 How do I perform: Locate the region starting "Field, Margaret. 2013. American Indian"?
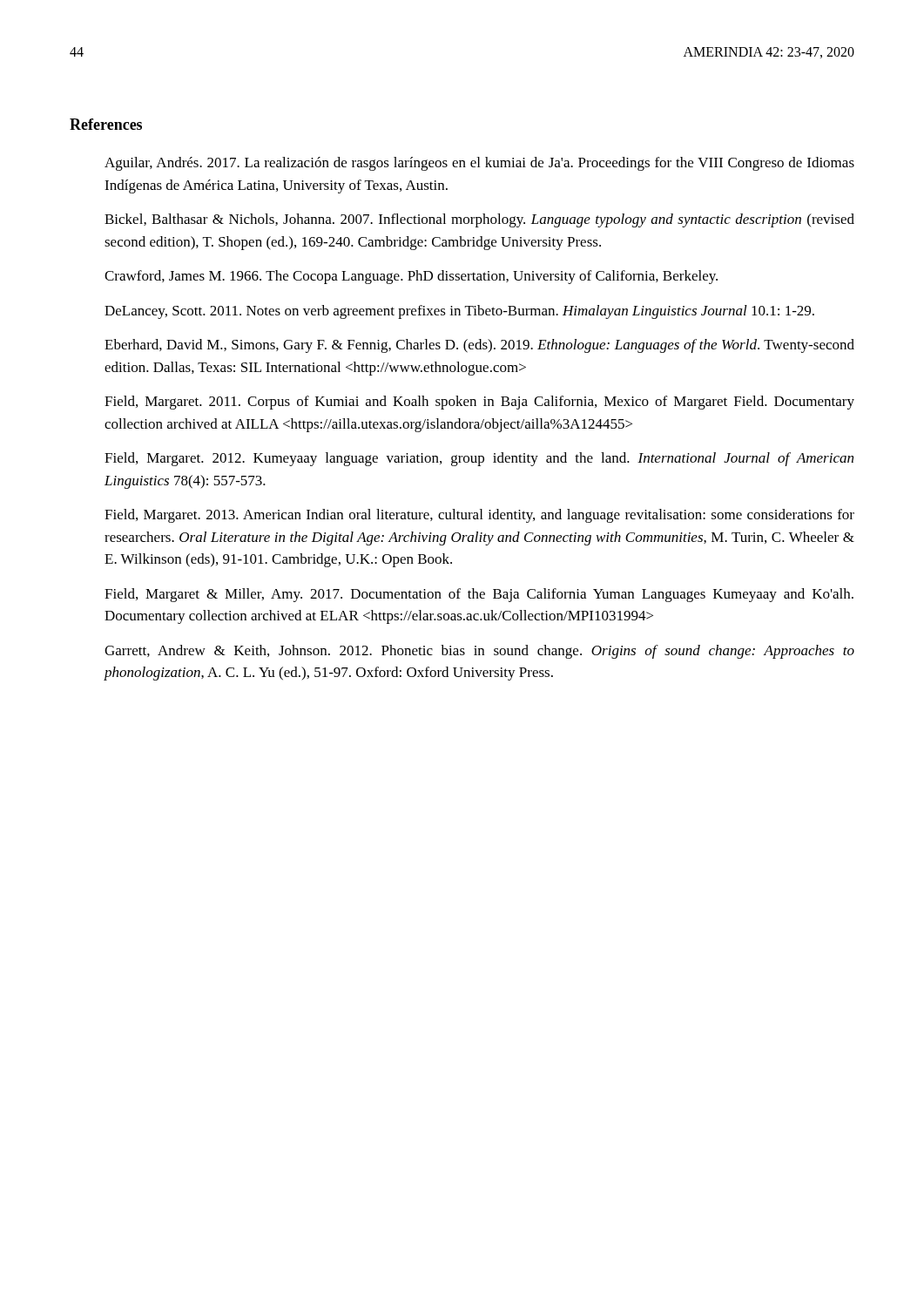tap(462, 537)
